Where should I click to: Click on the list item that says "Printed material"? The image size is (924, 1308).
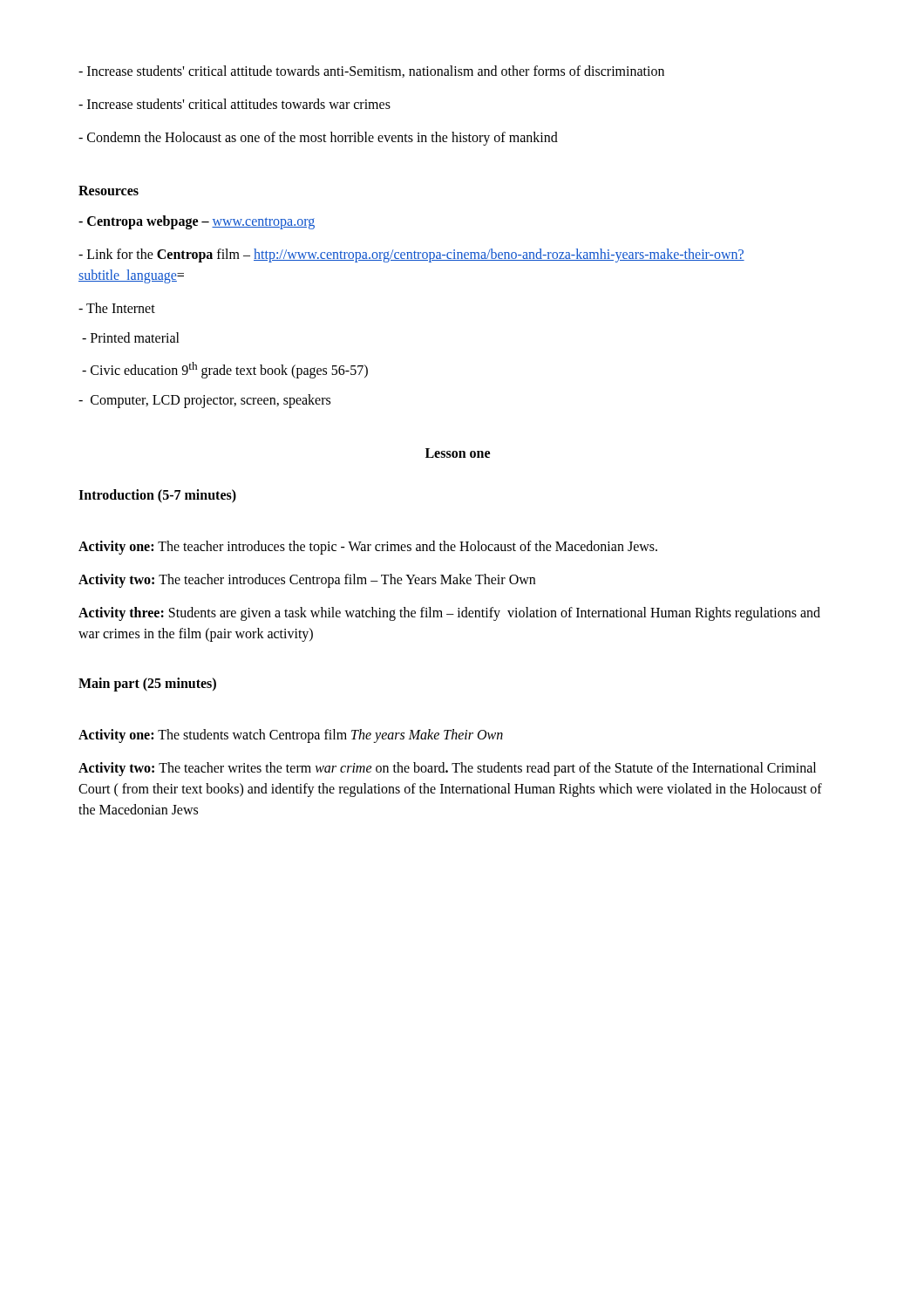(129, 338)
